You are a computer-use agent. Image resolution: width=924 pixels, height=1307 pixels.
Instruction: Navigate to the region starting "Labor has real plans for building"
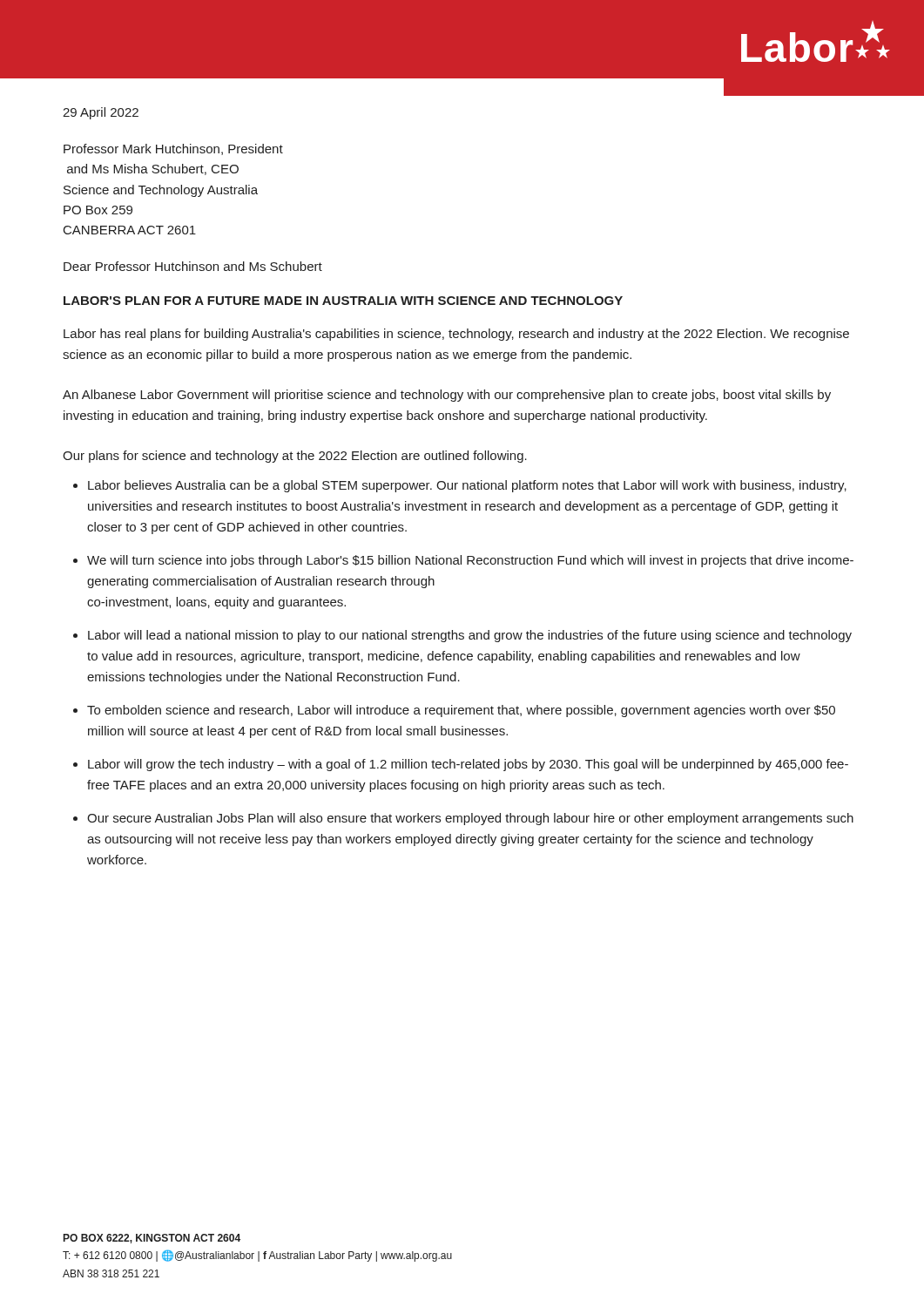[x=456, y=344]
